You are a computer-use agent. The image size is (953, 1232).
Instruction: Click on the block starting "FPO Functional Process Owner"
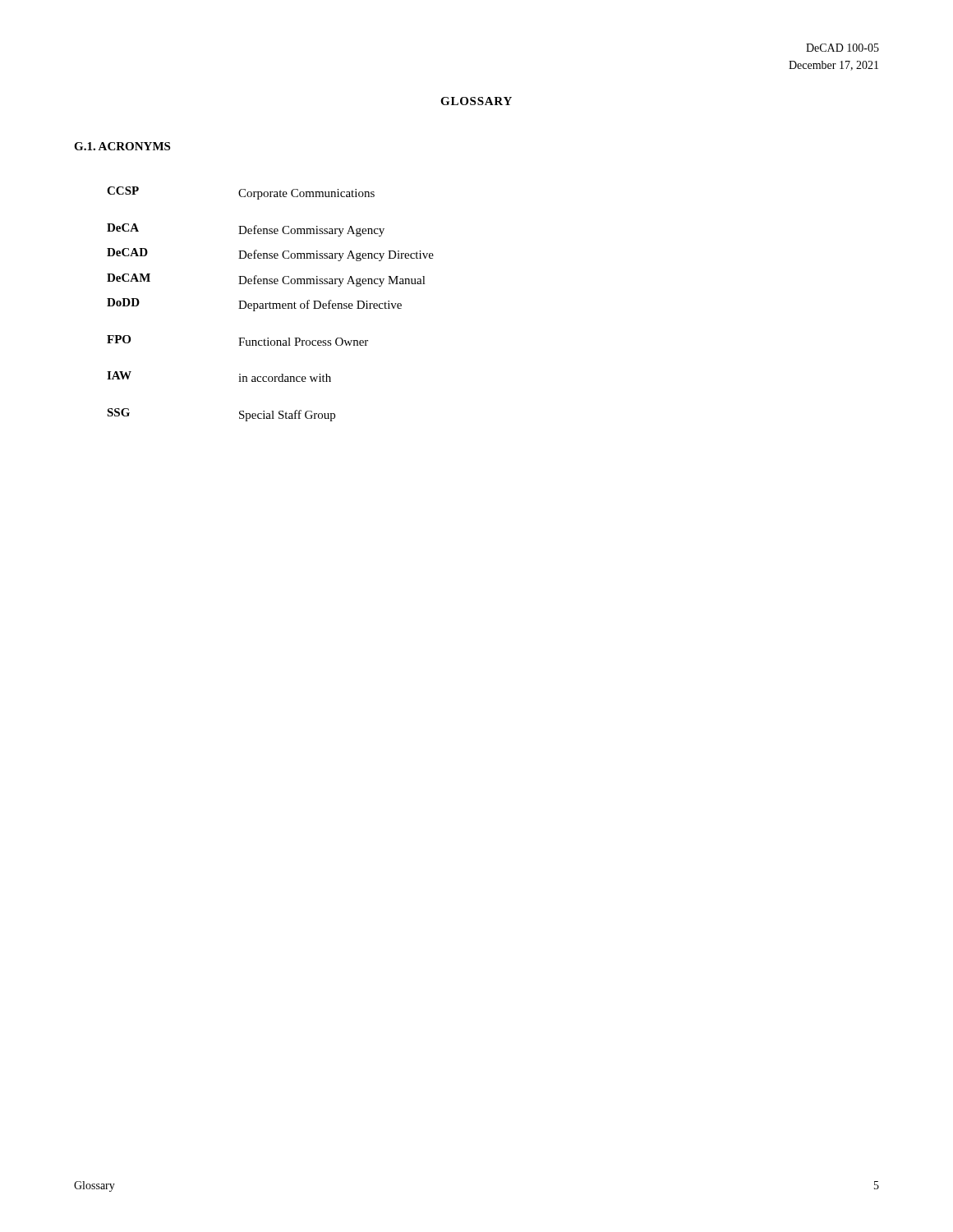238,342
